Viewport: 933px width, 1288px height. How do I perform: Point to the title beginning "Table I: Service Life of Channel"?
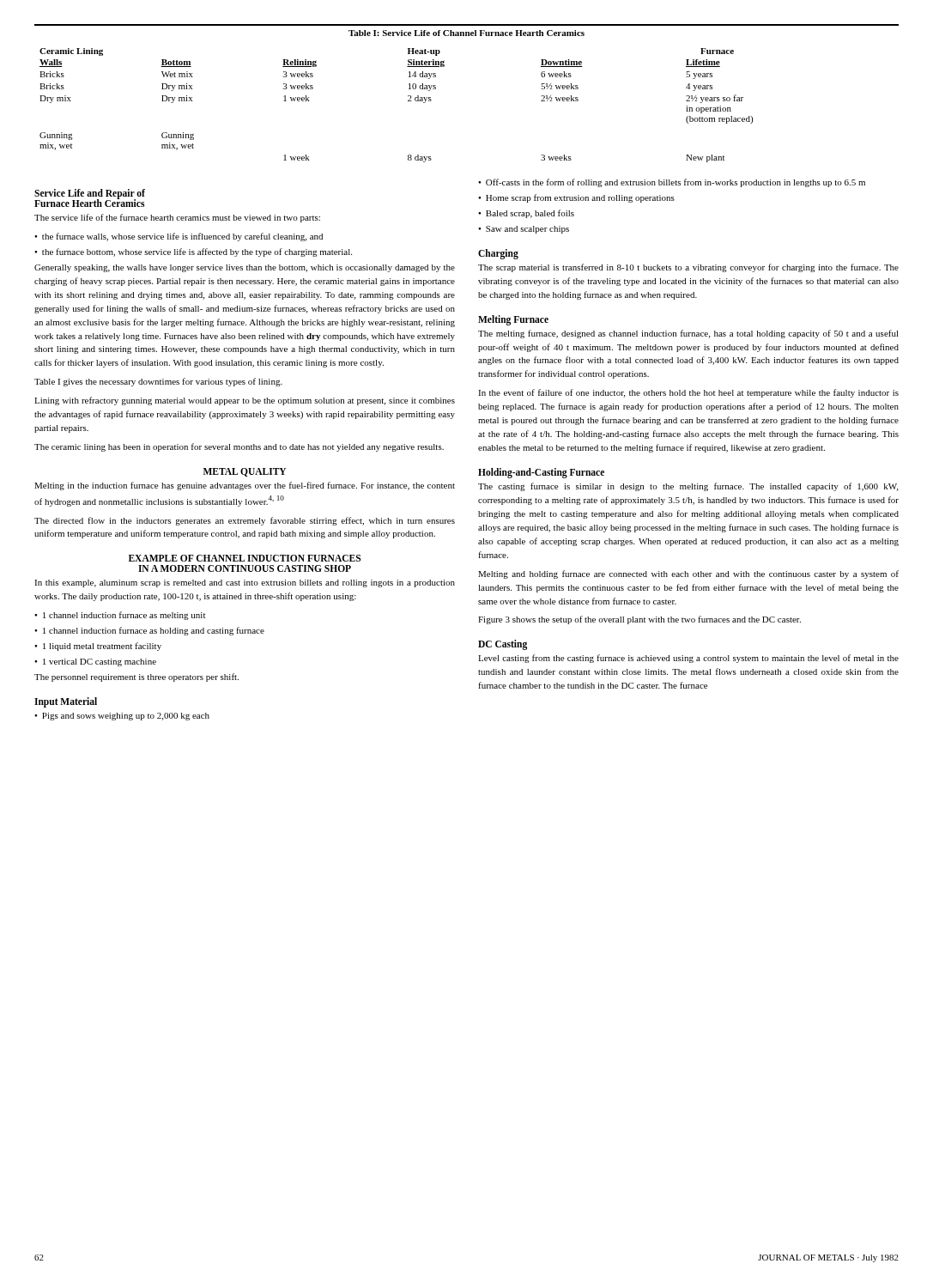[466, 33]
